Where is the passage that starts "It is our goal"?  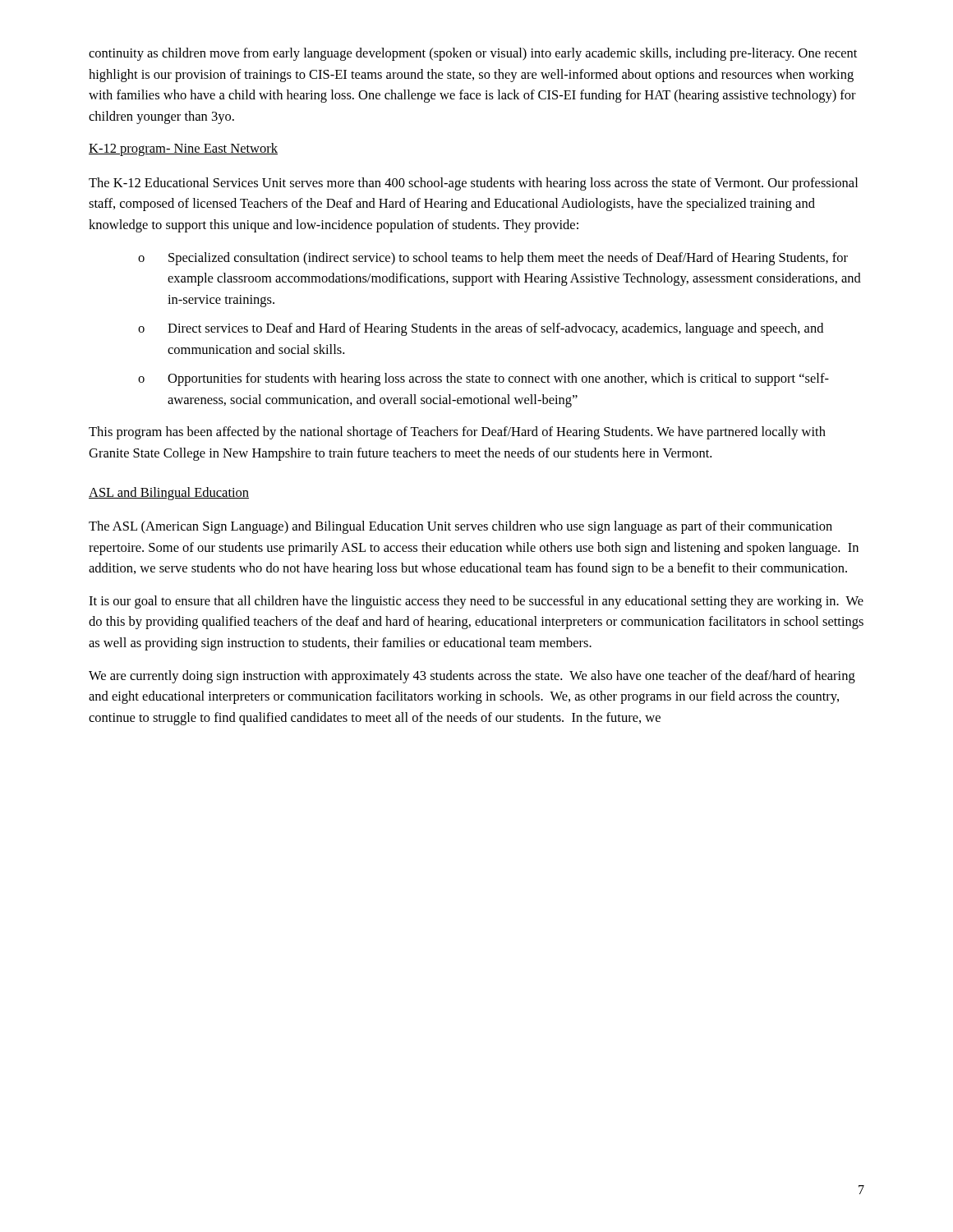pyautogui.click(x=476, y=622)
